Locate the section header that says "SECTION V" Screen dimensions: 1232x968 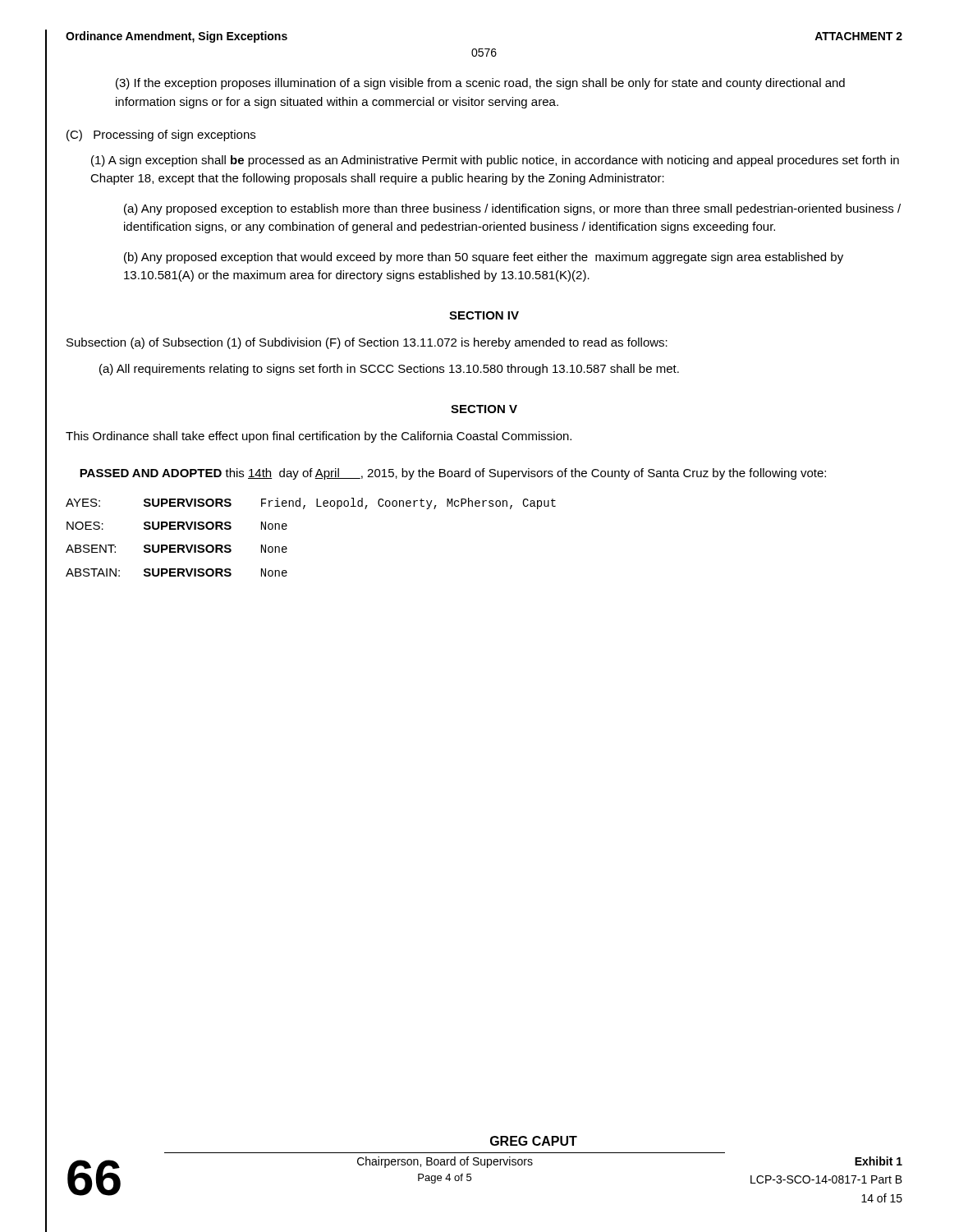click(x=484, y=408)
